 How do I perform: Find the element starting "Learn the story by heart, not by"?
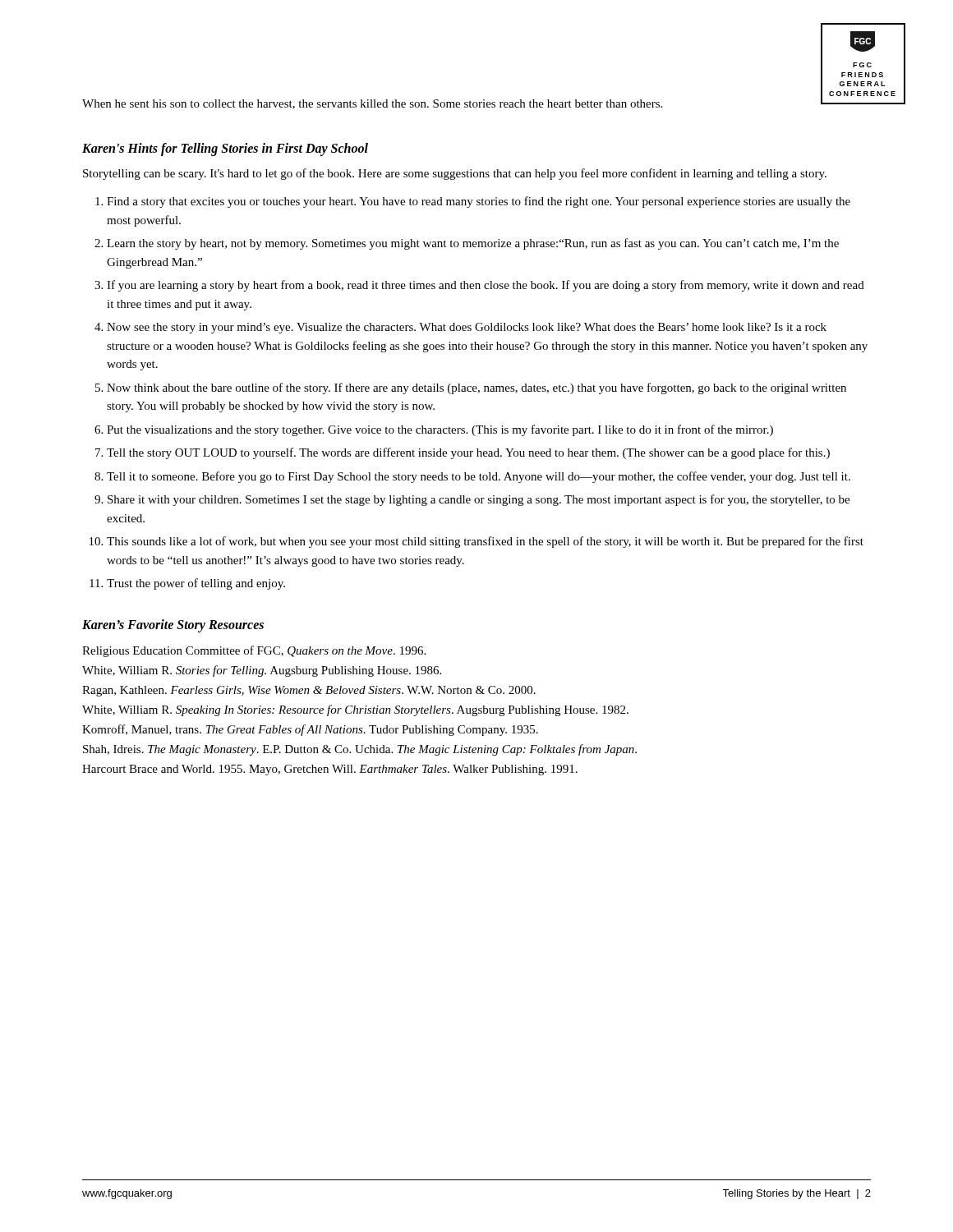473,252
